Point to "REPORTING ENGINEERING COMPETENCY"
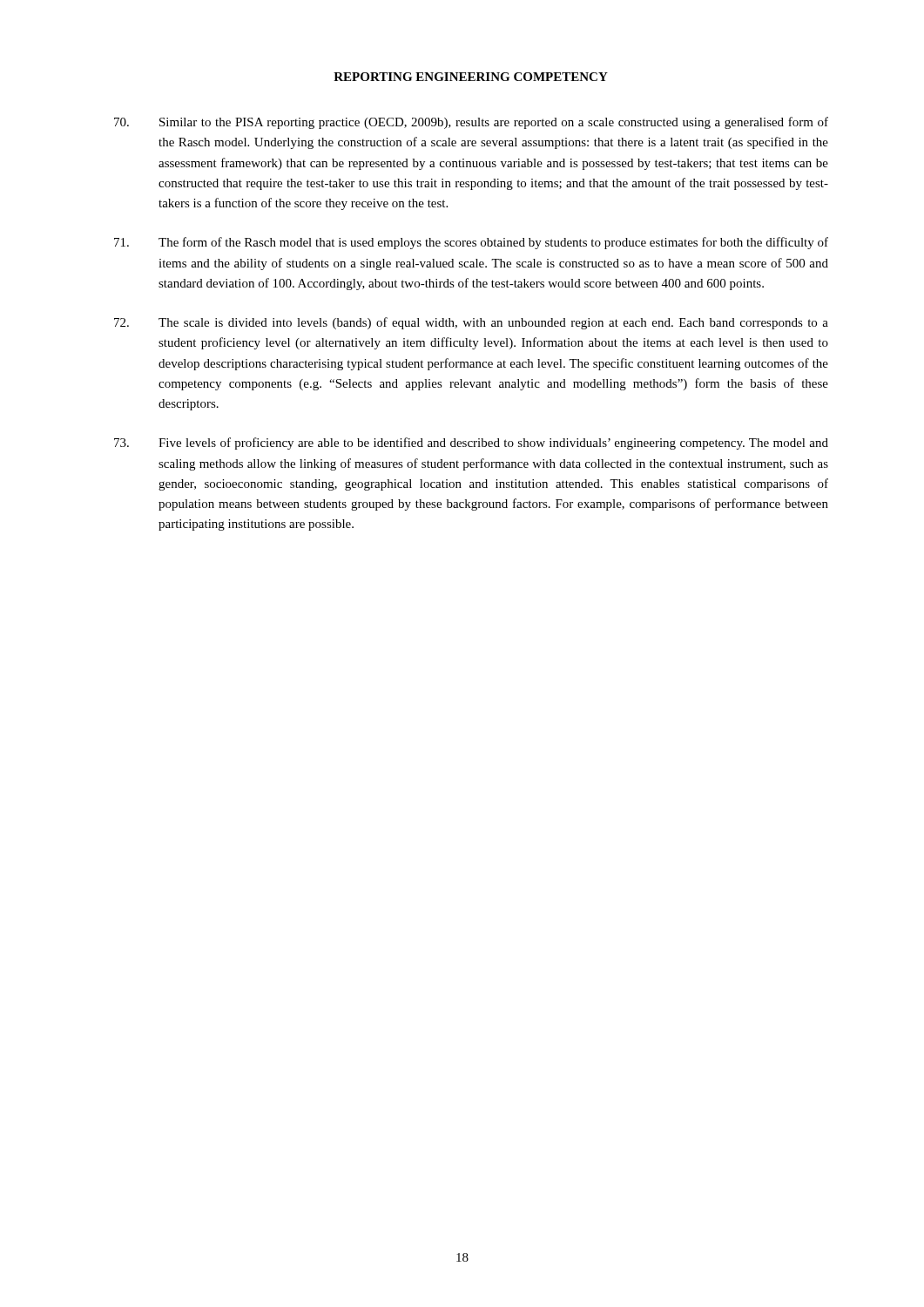This screenshot has width=924, height=1307. [x=471, y=77]
